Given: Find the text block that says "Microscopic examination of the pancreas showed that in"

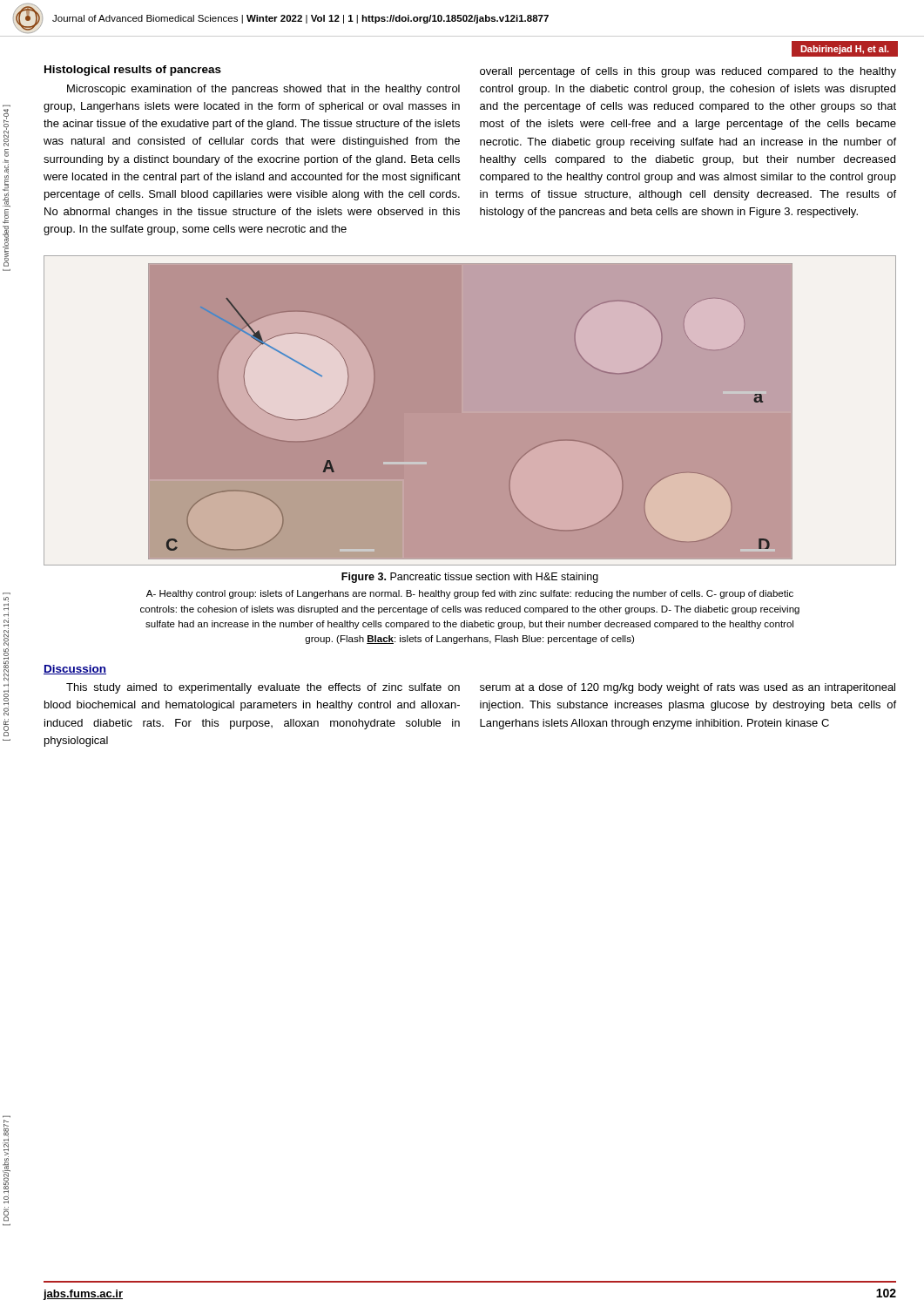Looking at the screenshot, I should [252, 159].
